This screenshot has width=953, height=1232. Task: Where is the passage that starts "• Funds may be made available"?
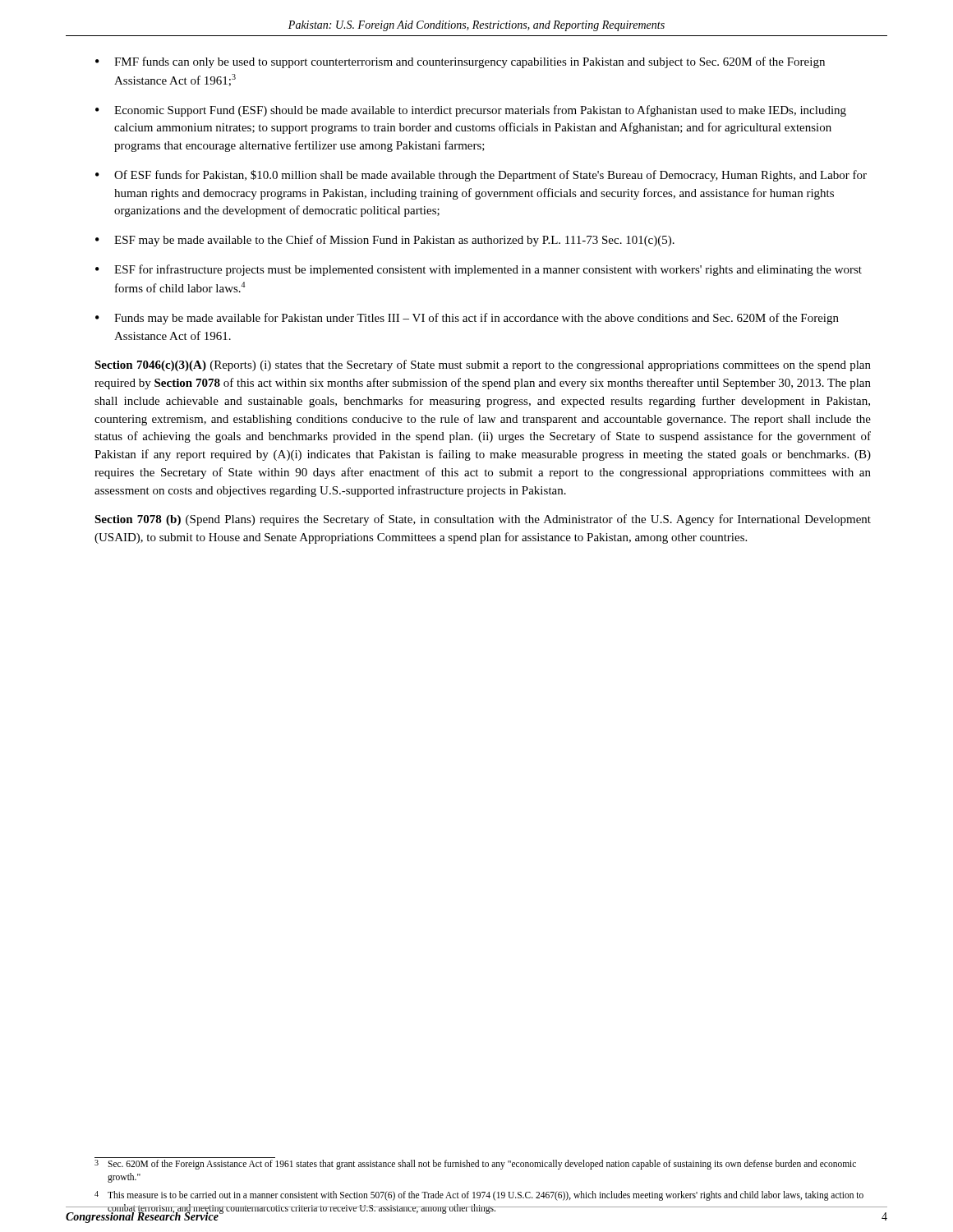483,327
